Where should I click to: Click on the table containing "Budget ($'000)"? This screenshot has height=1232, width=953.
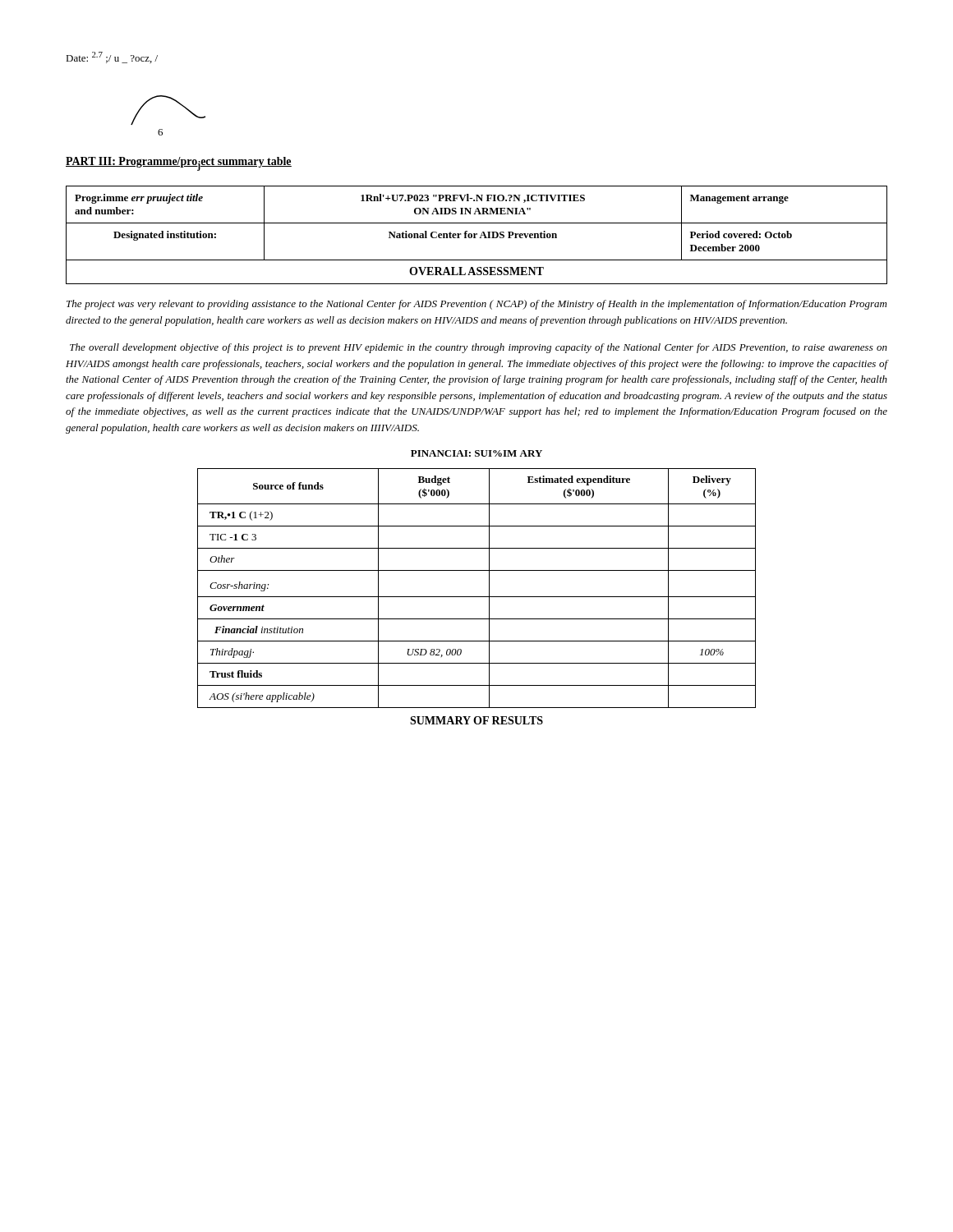pyautogui.click(x=476, y=588)
